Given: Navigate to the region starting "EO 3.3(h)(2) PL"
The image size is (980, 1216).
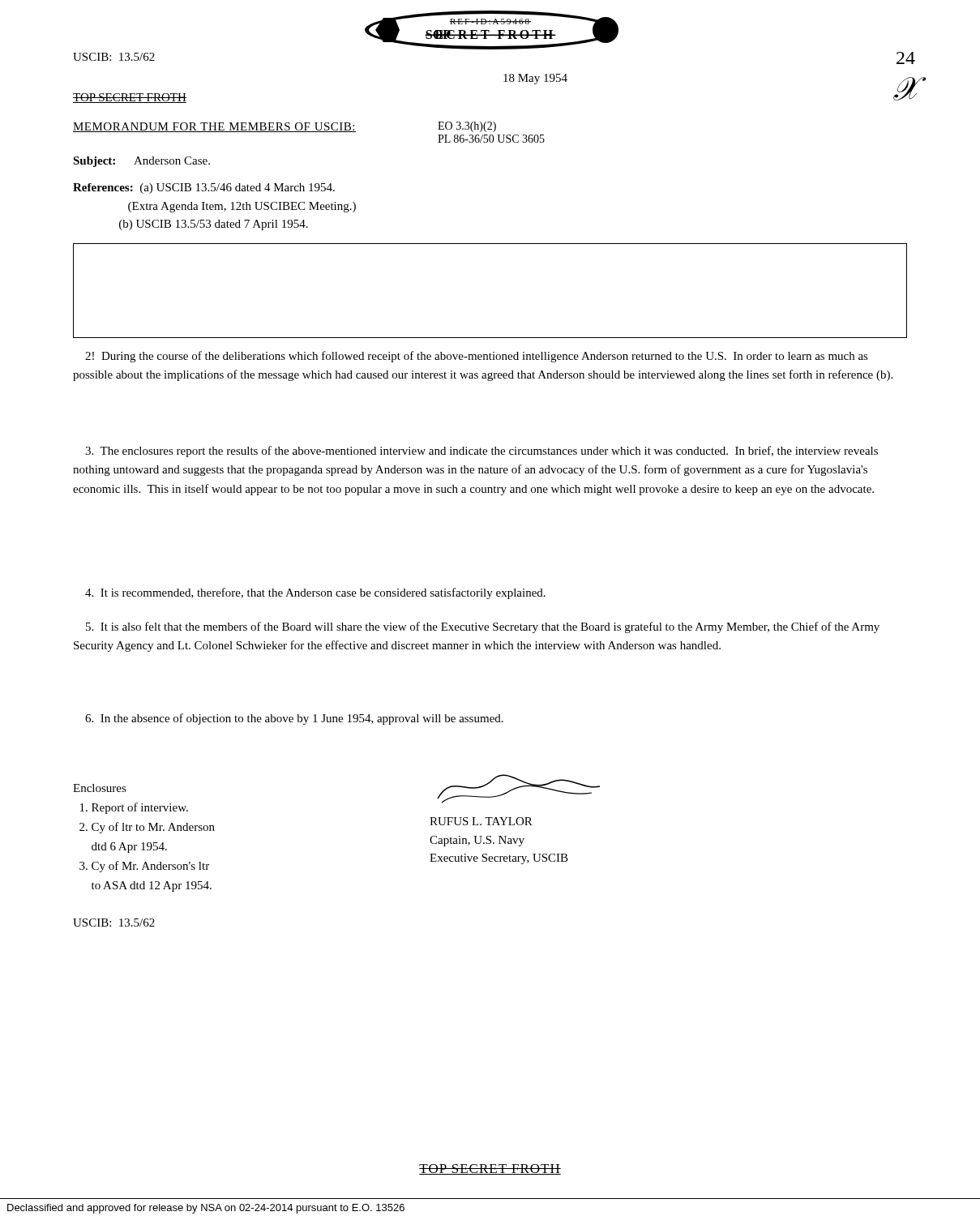Looking at the screenshot, I should 491,133.
